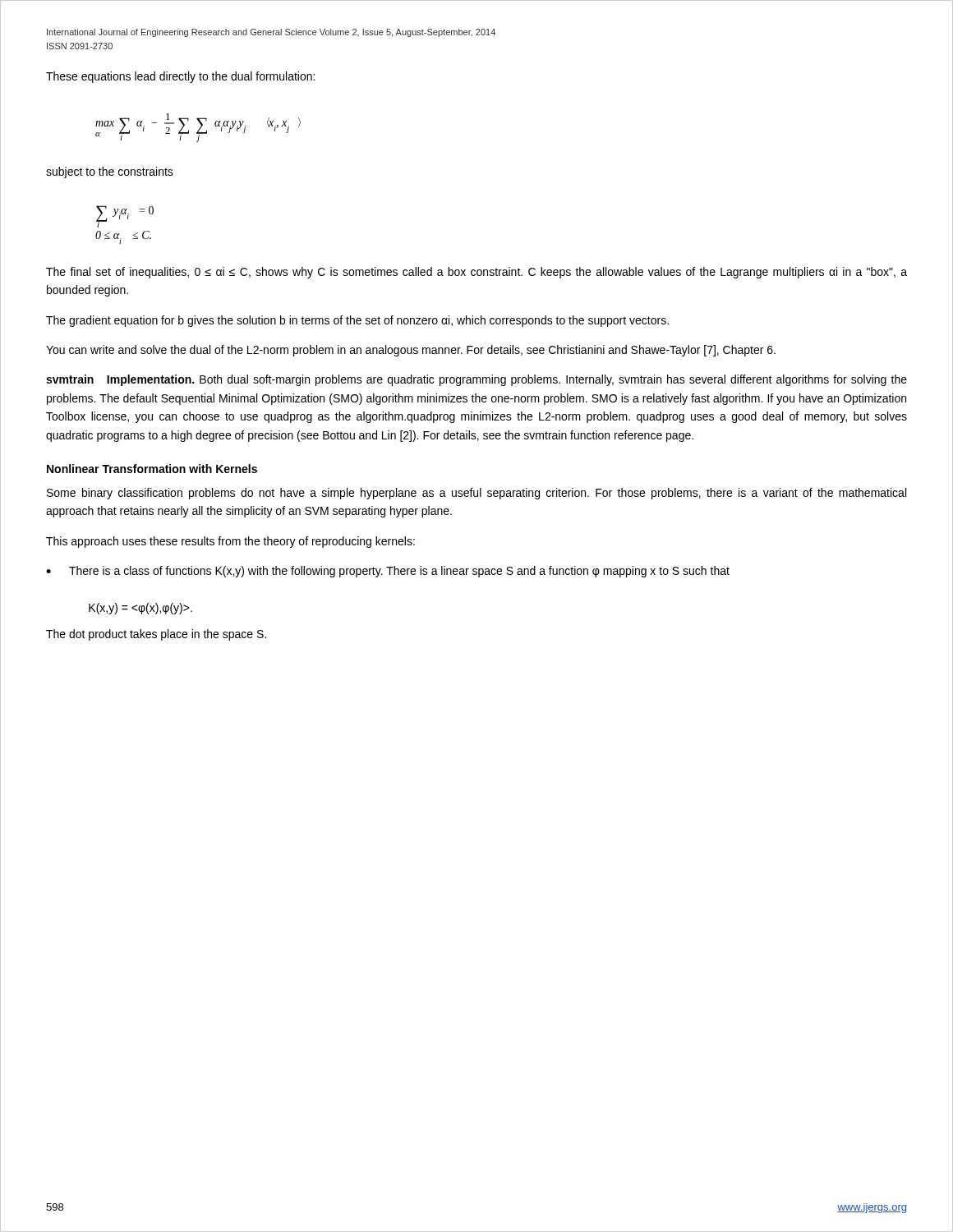Find the text block that says "This approach uses these results from"

tap(231, 541)
